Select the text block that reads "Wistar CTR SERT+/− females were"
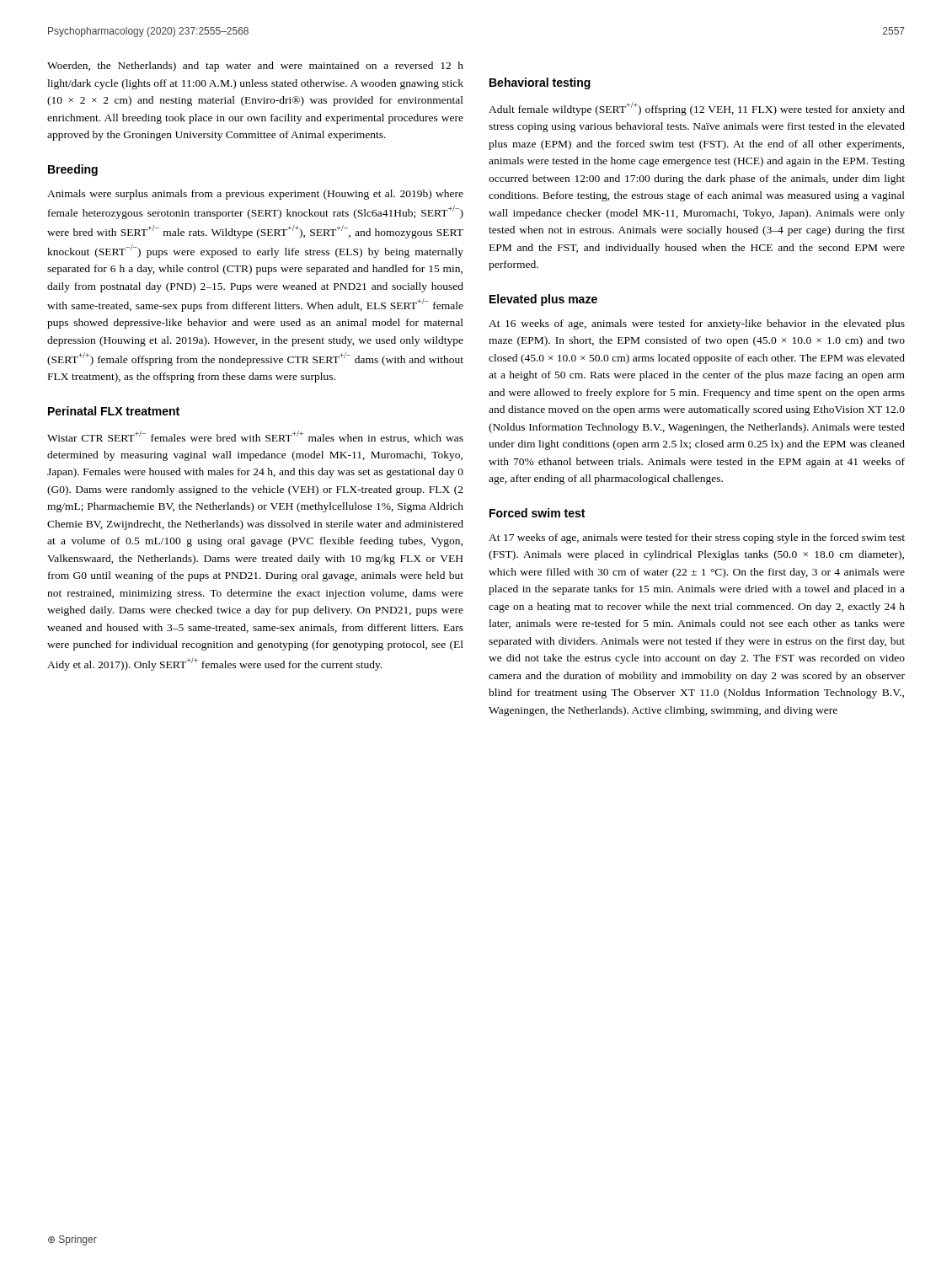952x1264 pixels. (x=255, y=550)
